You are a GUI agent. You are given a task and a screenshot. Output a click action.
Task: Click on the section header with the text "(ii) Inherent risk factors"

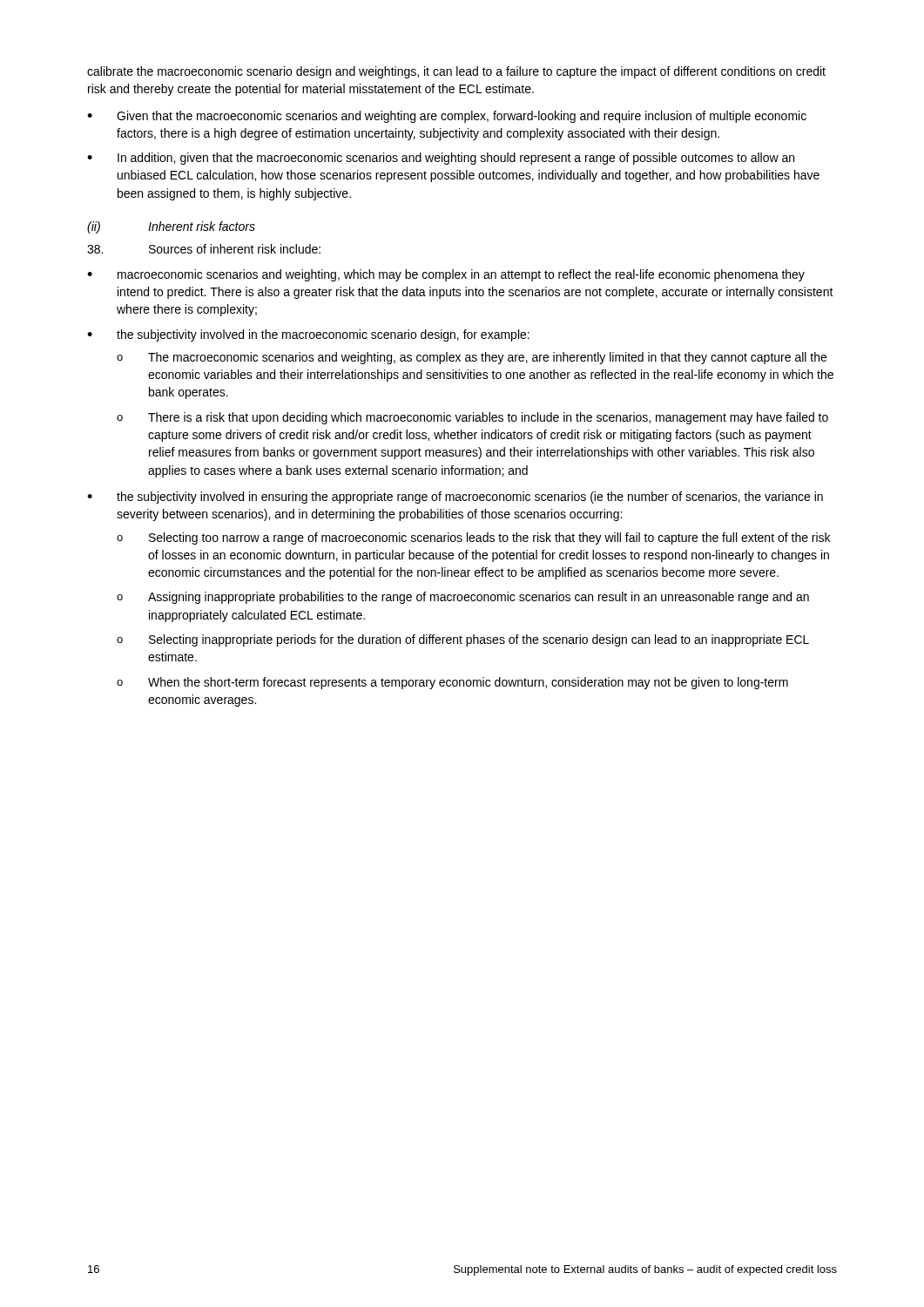[171, 227]
